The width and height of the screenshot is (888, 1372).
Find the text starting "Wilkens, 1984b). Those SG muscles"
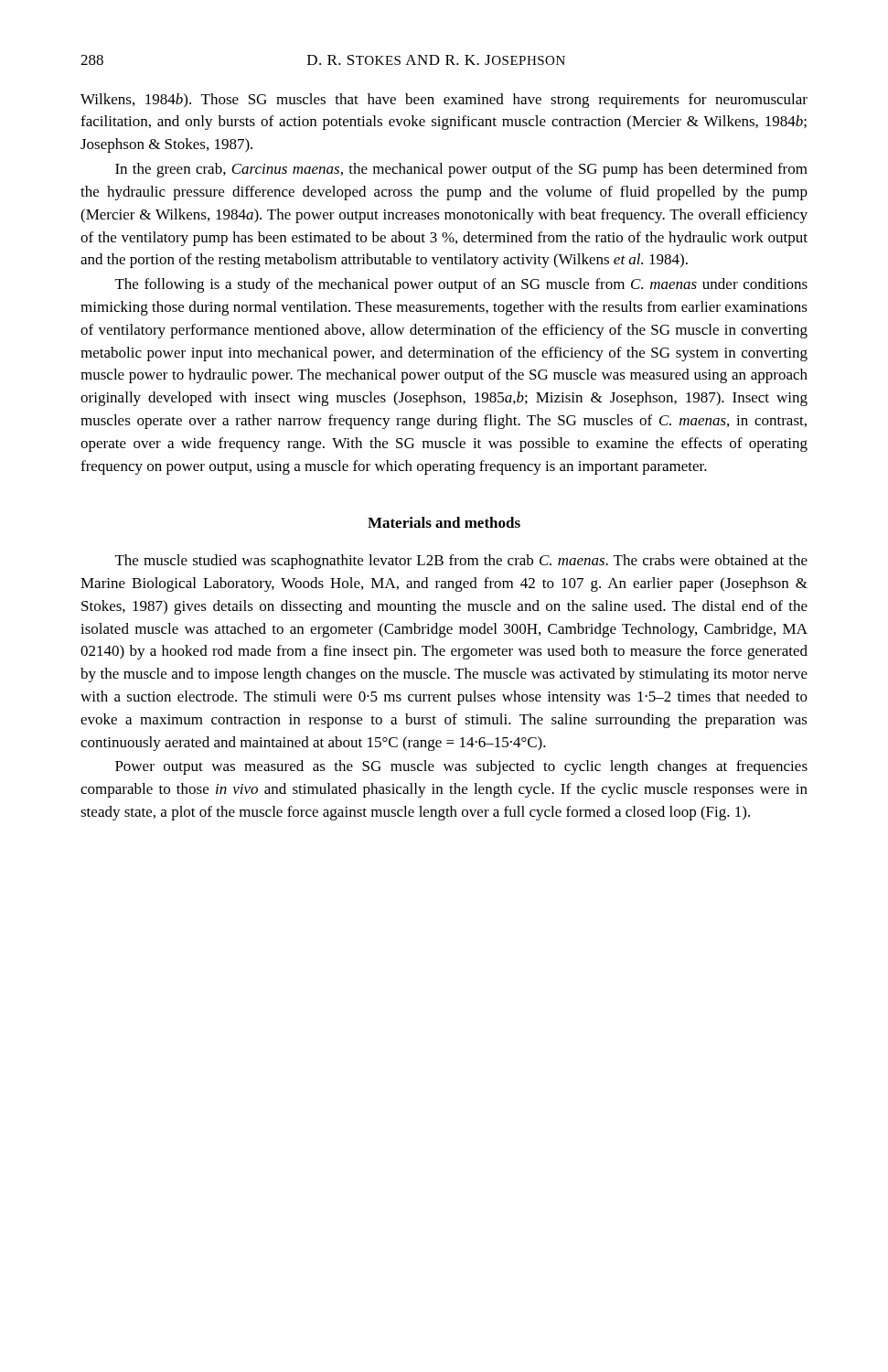[444, 122]
